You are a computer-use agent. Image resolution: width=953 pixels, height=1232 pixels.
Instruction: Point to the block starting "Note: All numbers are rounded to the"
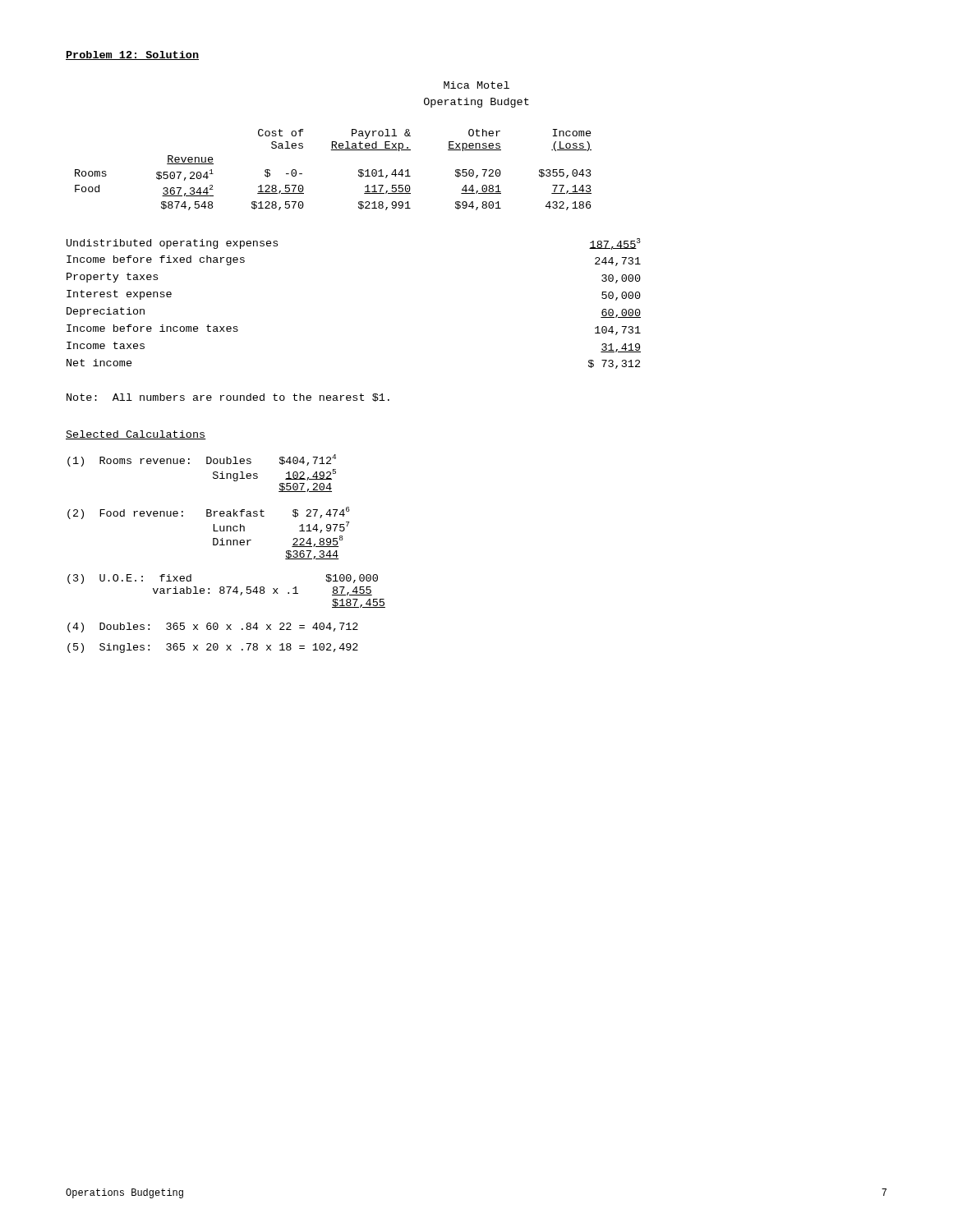(229, 398)
